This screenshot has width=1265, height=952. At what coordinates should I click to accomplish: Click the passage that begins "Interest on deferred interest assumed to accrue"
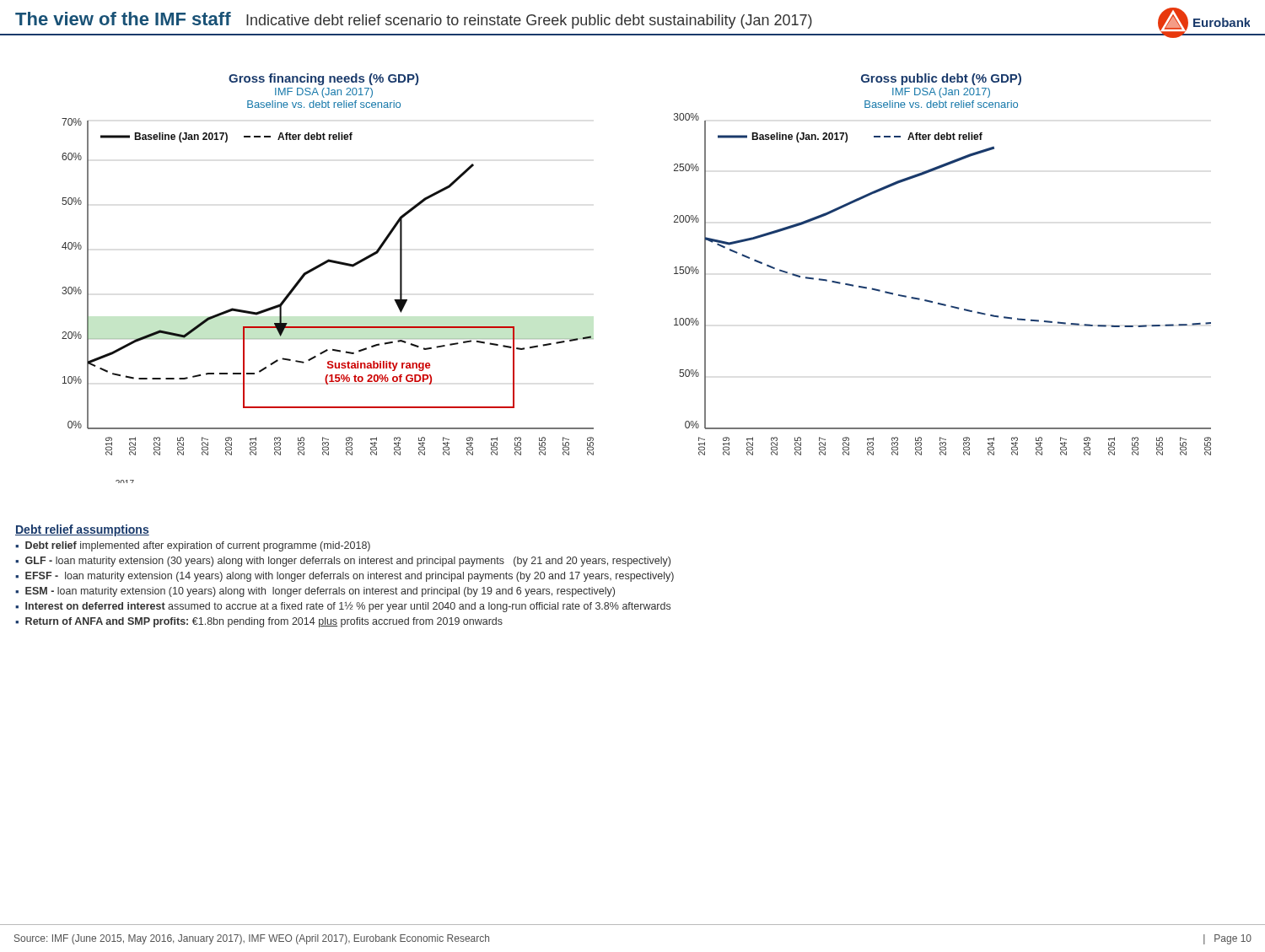[348, 606]
